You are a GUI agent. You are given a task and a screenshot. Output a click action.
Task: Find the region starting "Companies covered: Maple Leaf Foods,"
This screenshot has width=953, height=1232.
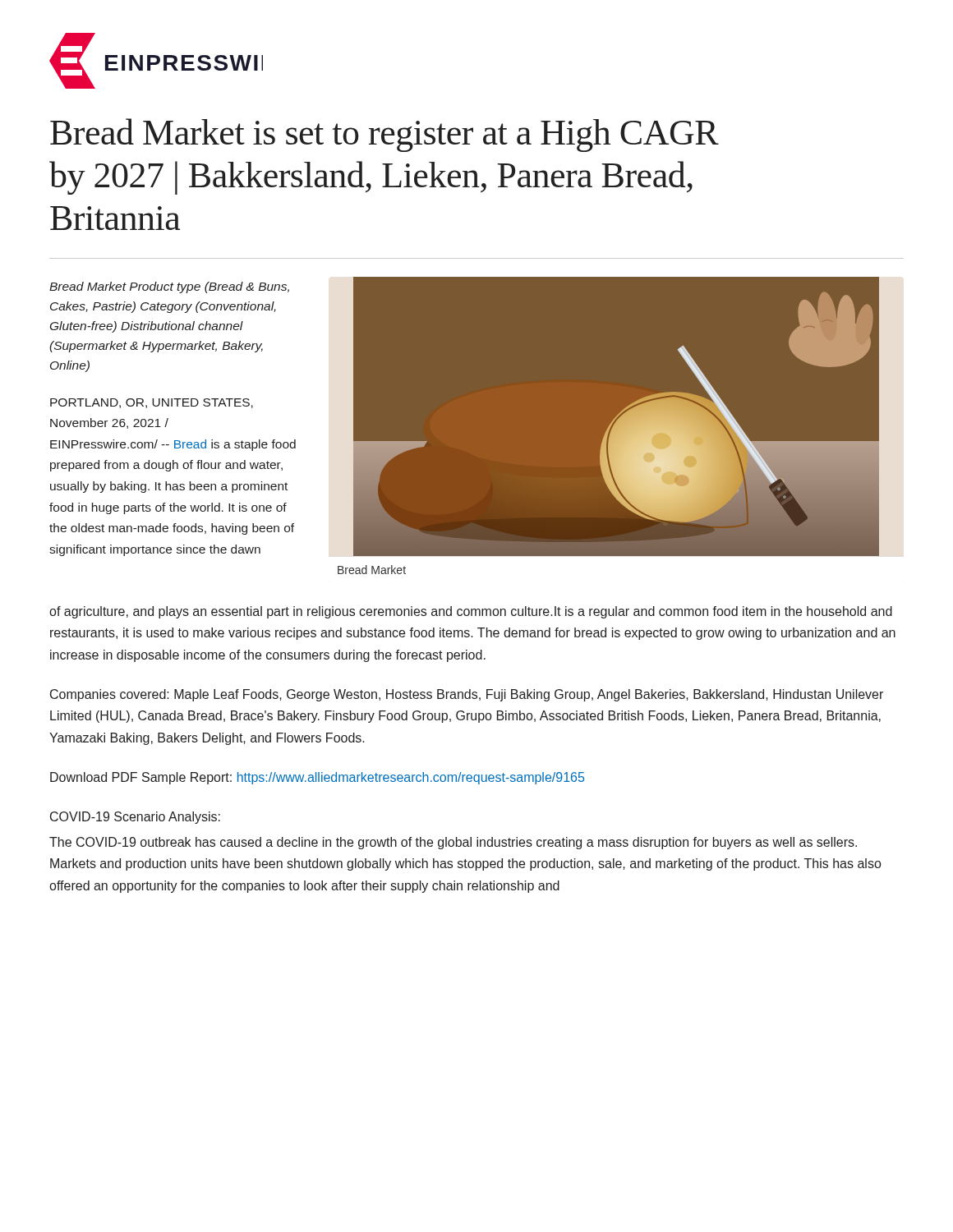(466, 716)
